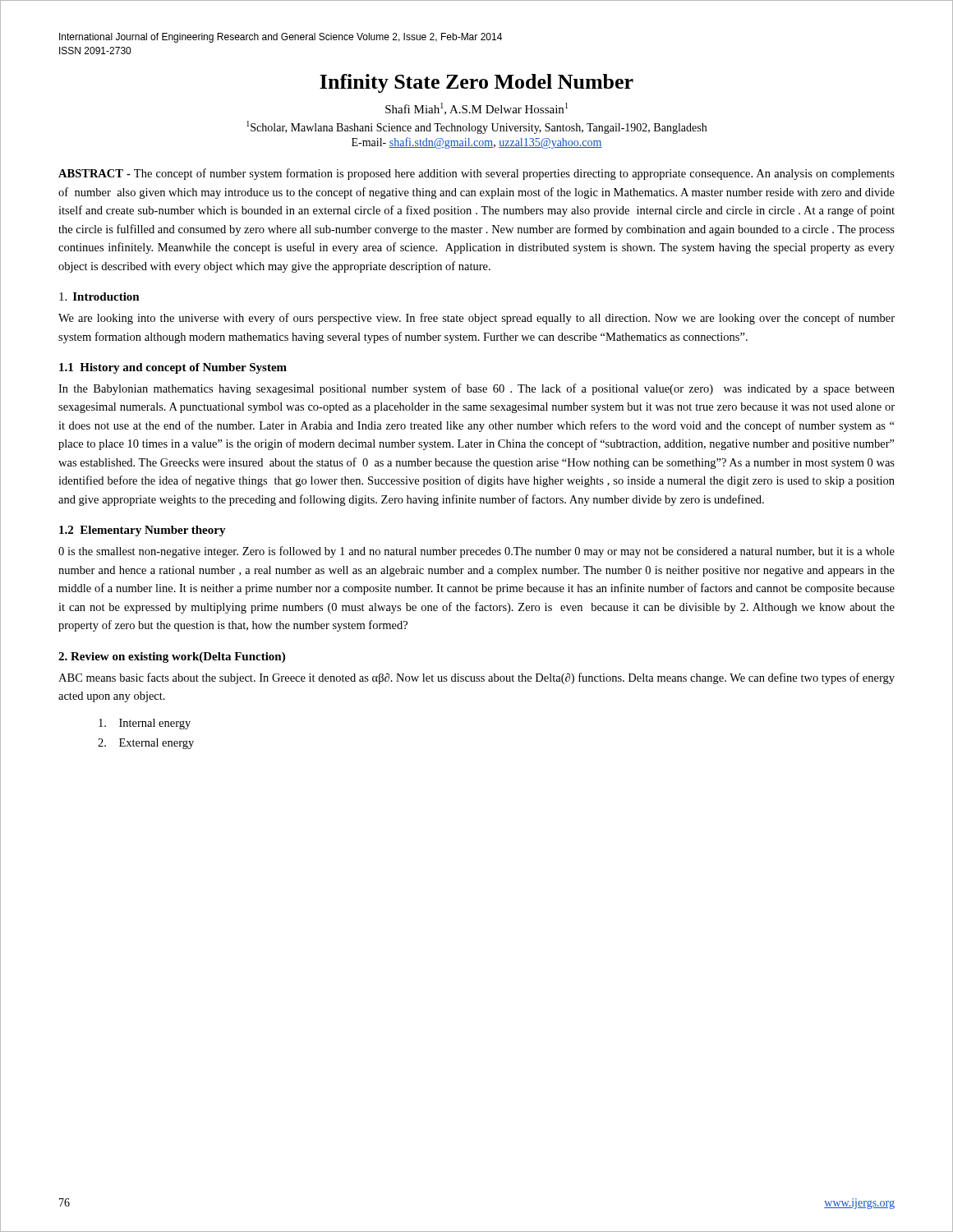Point to the text starting "We are looking into the universe with"
This screenshot has height=1232, width=953.
476,327
